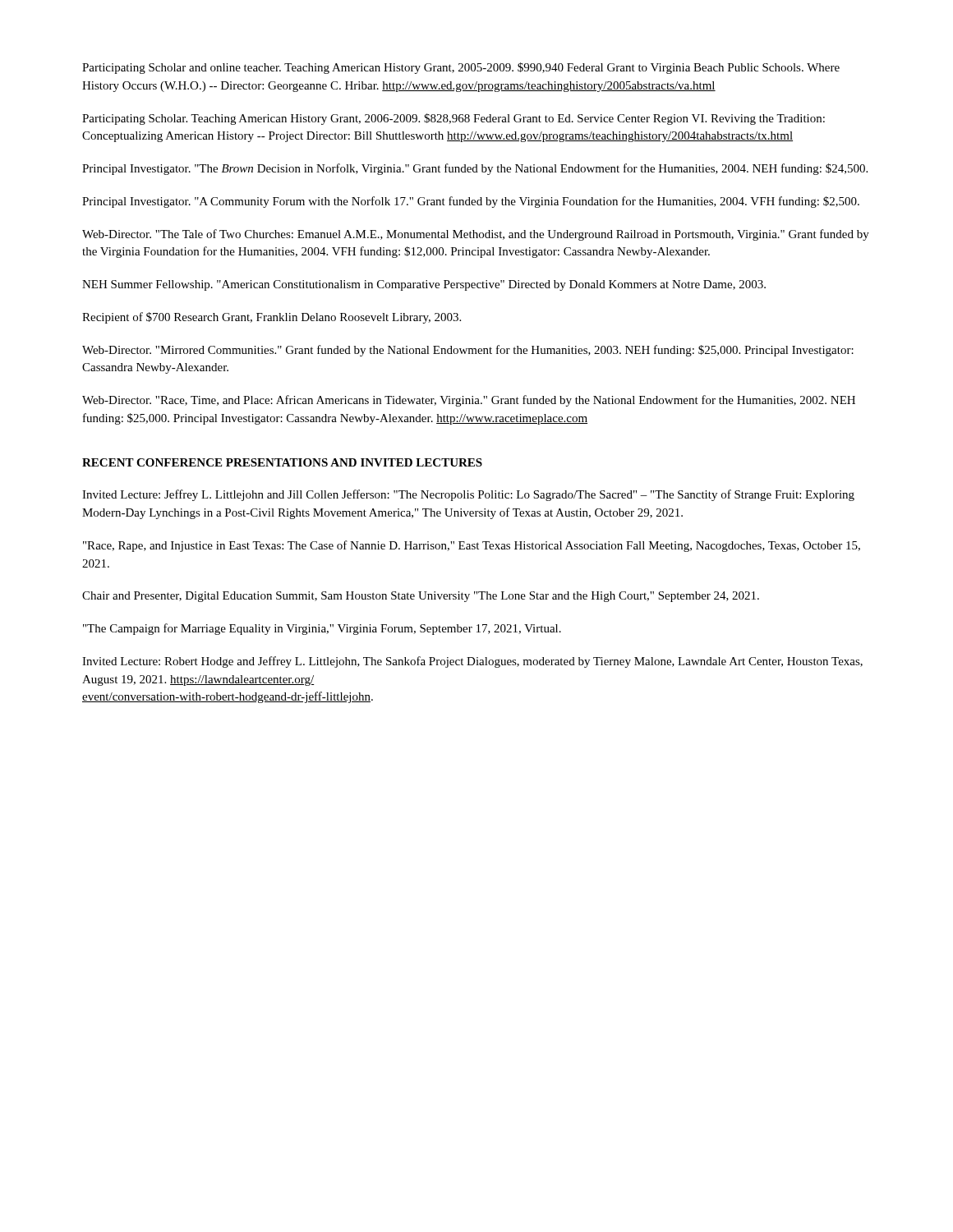Locate the section header containing "RECENT CONFERENCE PRESENTATIONS"
The width and height of the screenshot is (953, 1232).
(x=282, y=462)
